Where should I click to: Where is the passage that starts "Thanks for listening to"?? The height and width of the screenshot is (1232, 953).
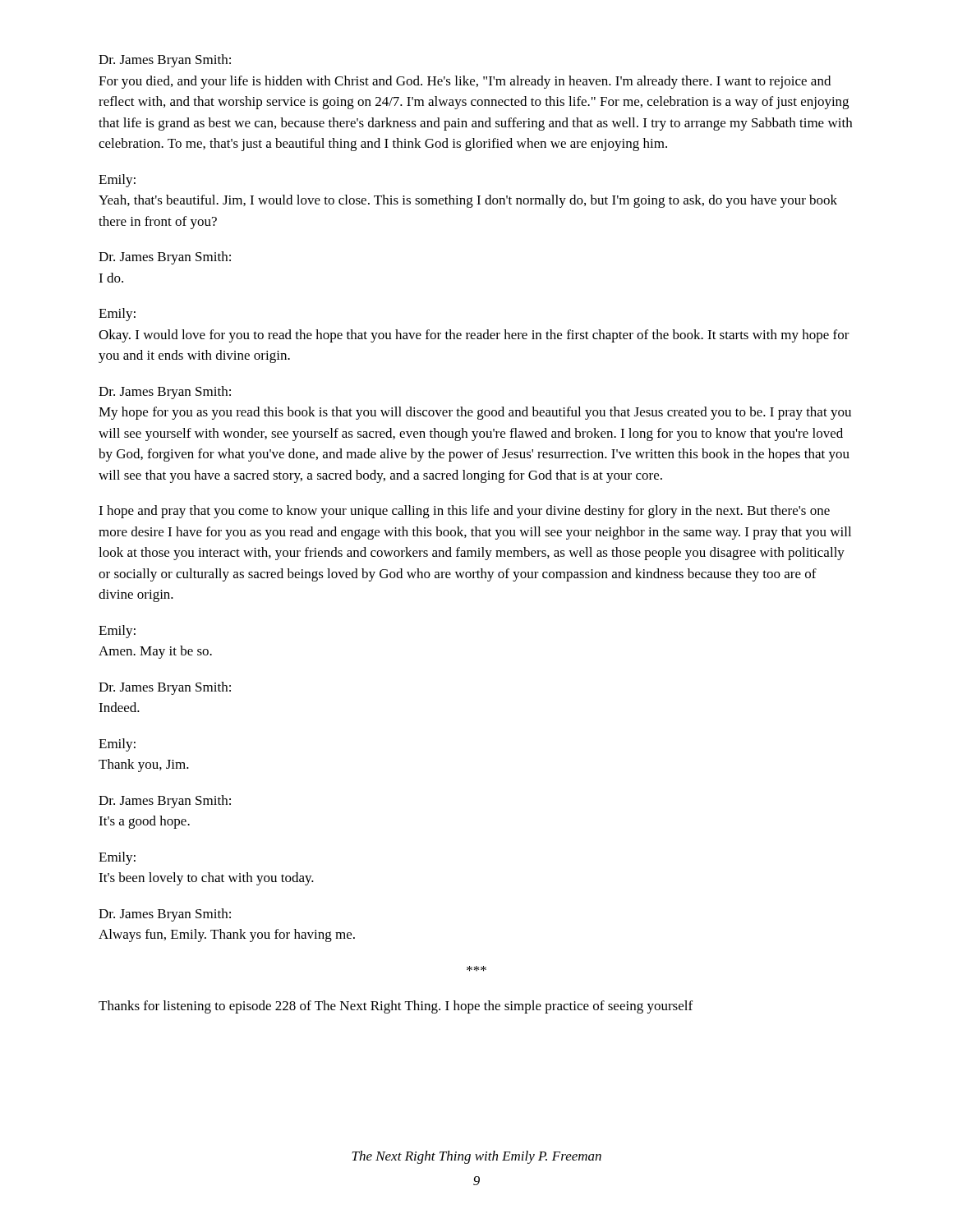pyautogui.click(x=396, y=1006)
